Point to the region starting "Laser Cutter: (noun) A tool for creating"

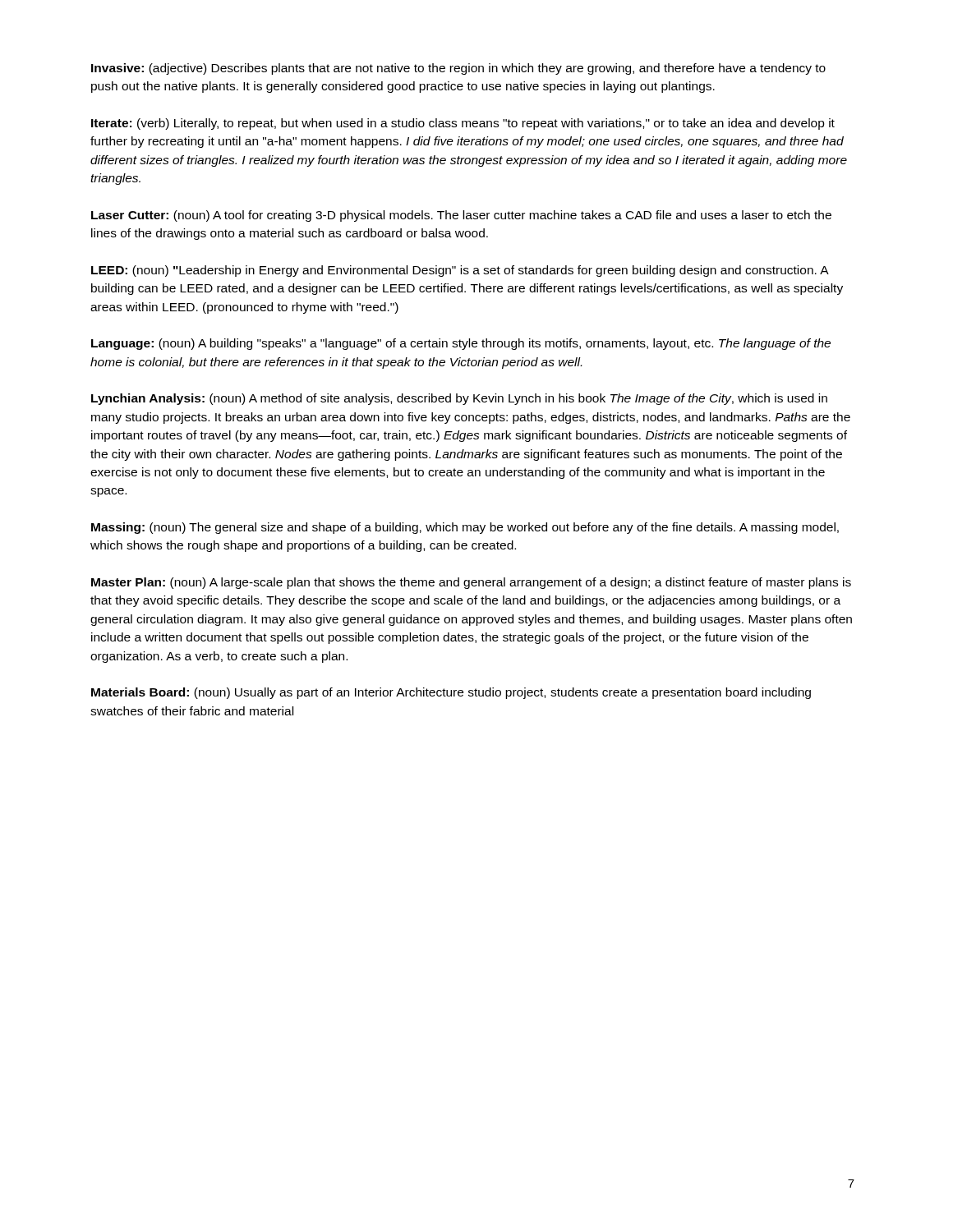click(472, 224)
